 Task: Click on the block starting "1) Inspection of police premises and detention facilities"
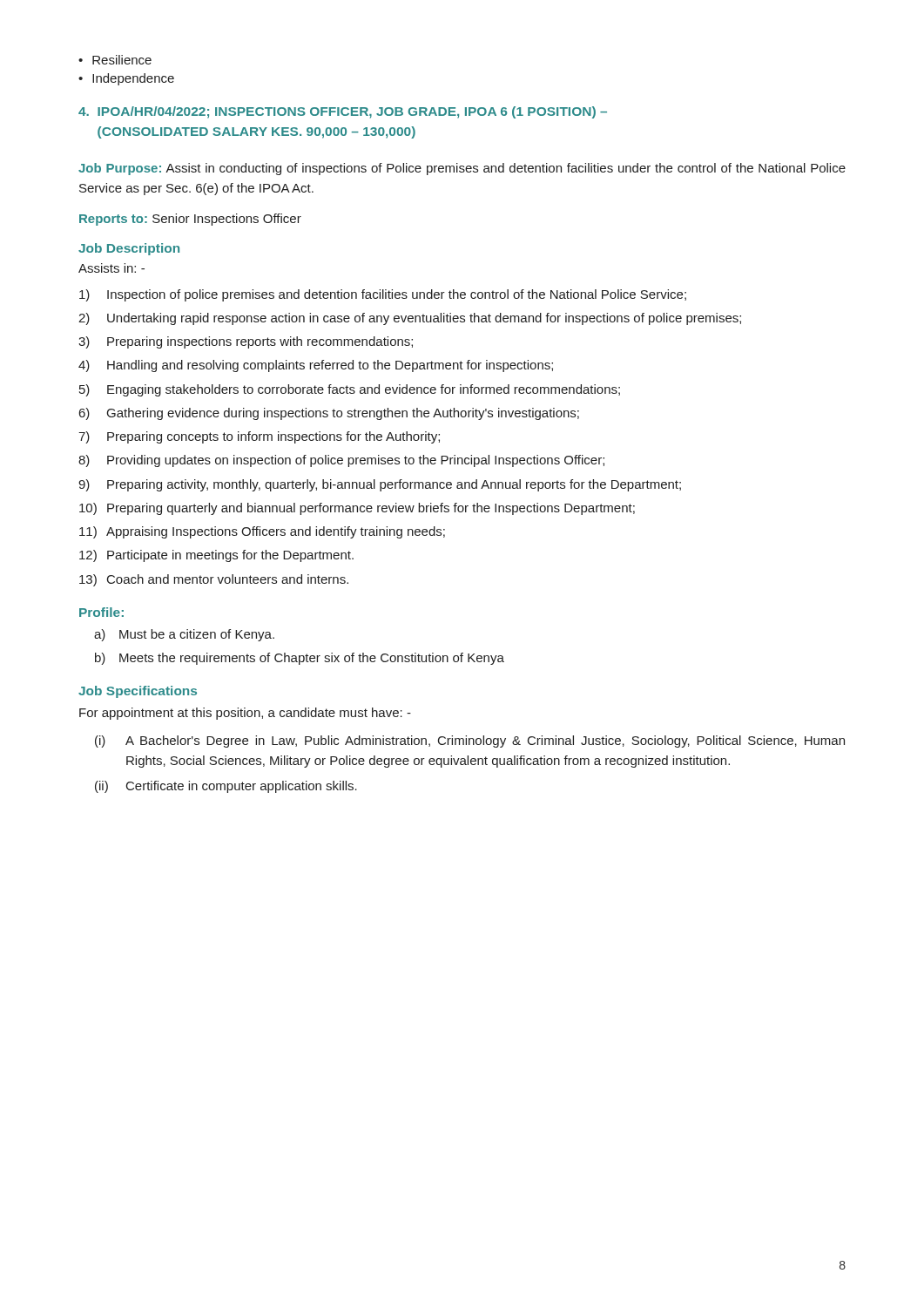point(383,294)
